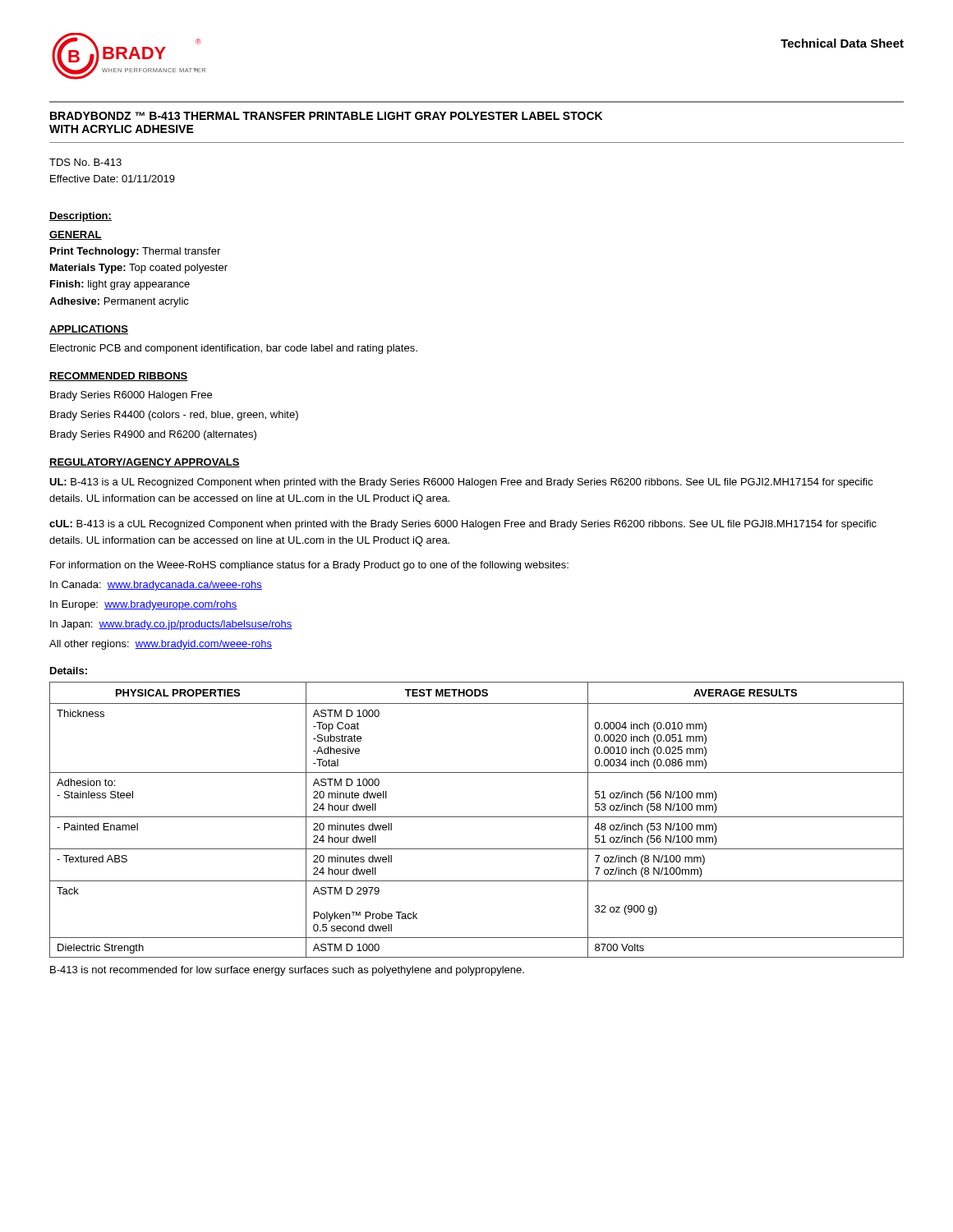The image size is (953, 1232).
Task: Locate the block of text that opens with "Electronic PCB and"
Action: point(234,349)
